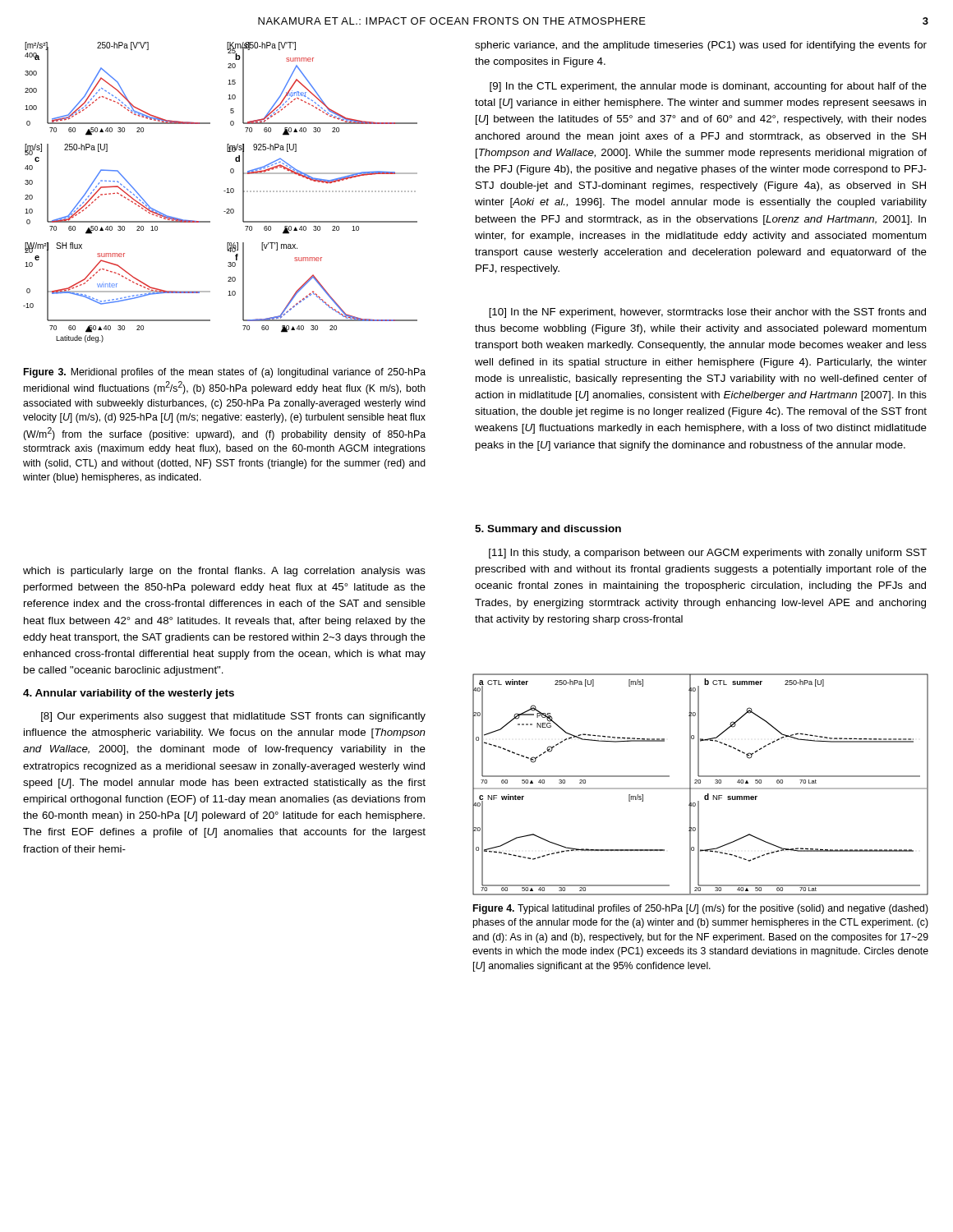
Task: Where is the caption that starts "Figure 4. Typical"?
Action: point(700,937)
